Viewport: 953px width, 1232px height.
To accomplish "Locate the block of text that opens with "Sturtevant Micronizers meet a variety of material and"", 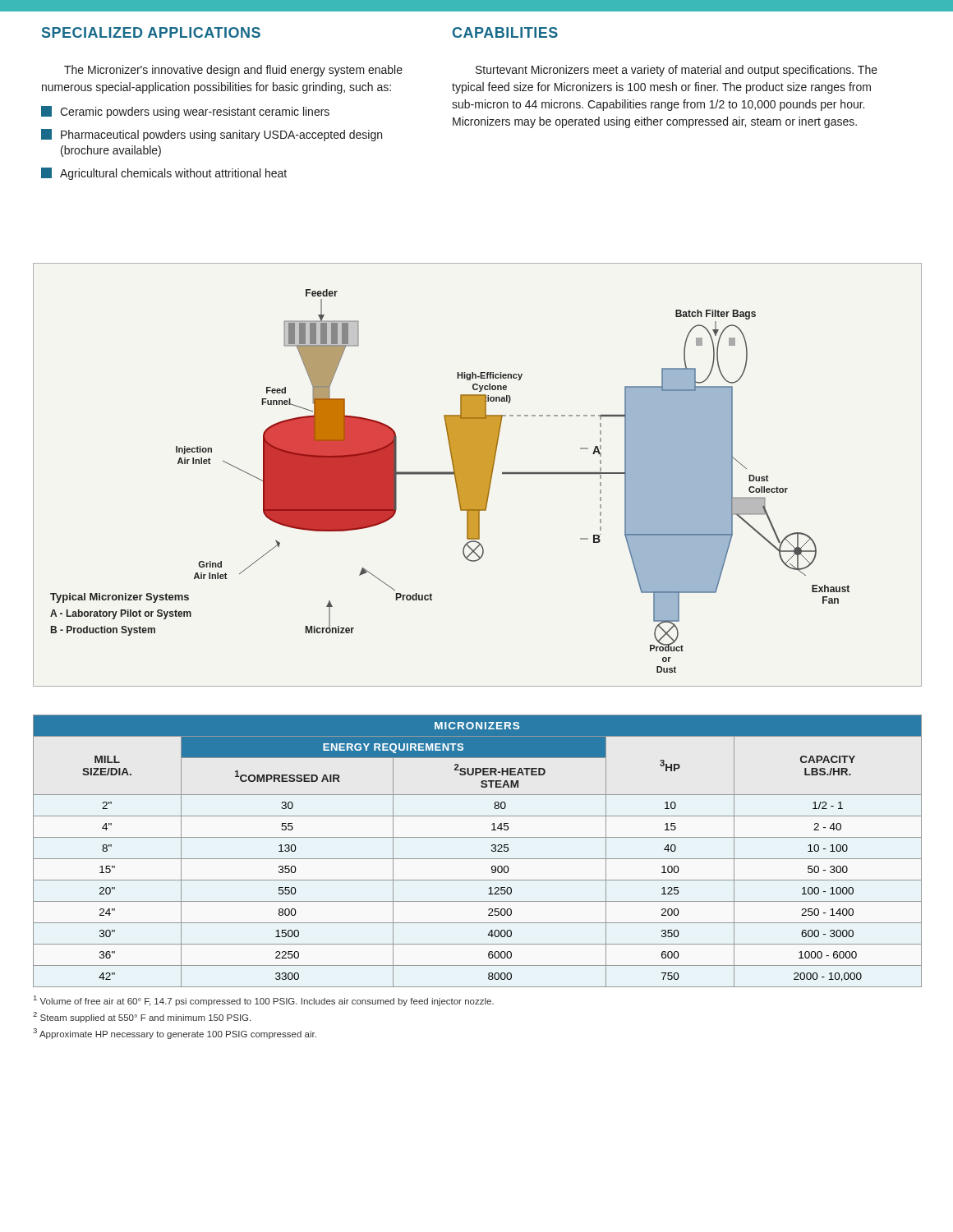I will point(665,96).
